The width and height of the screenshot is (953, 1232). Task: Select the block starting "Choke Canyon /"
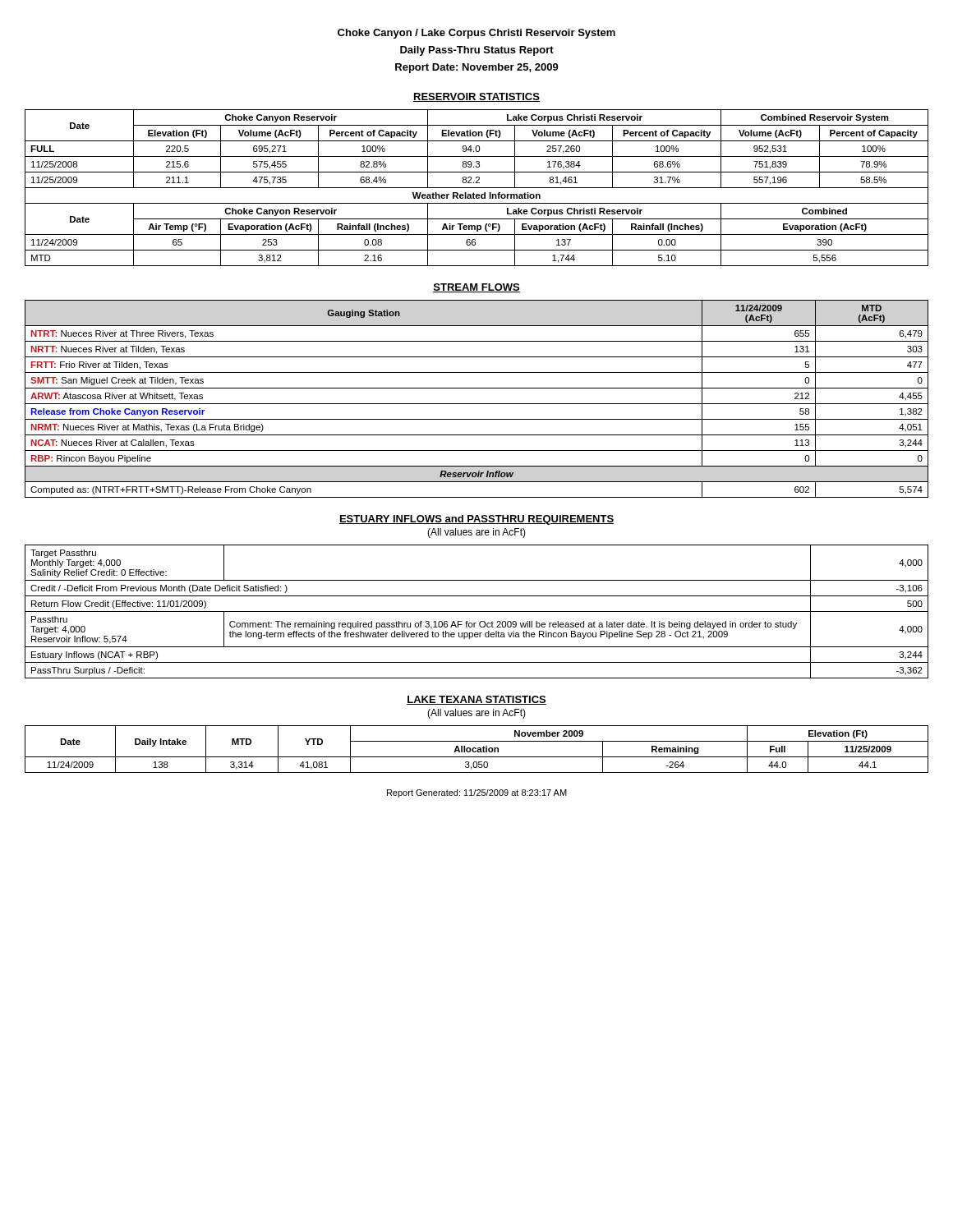pyautogui.click(x=476, y=50)
